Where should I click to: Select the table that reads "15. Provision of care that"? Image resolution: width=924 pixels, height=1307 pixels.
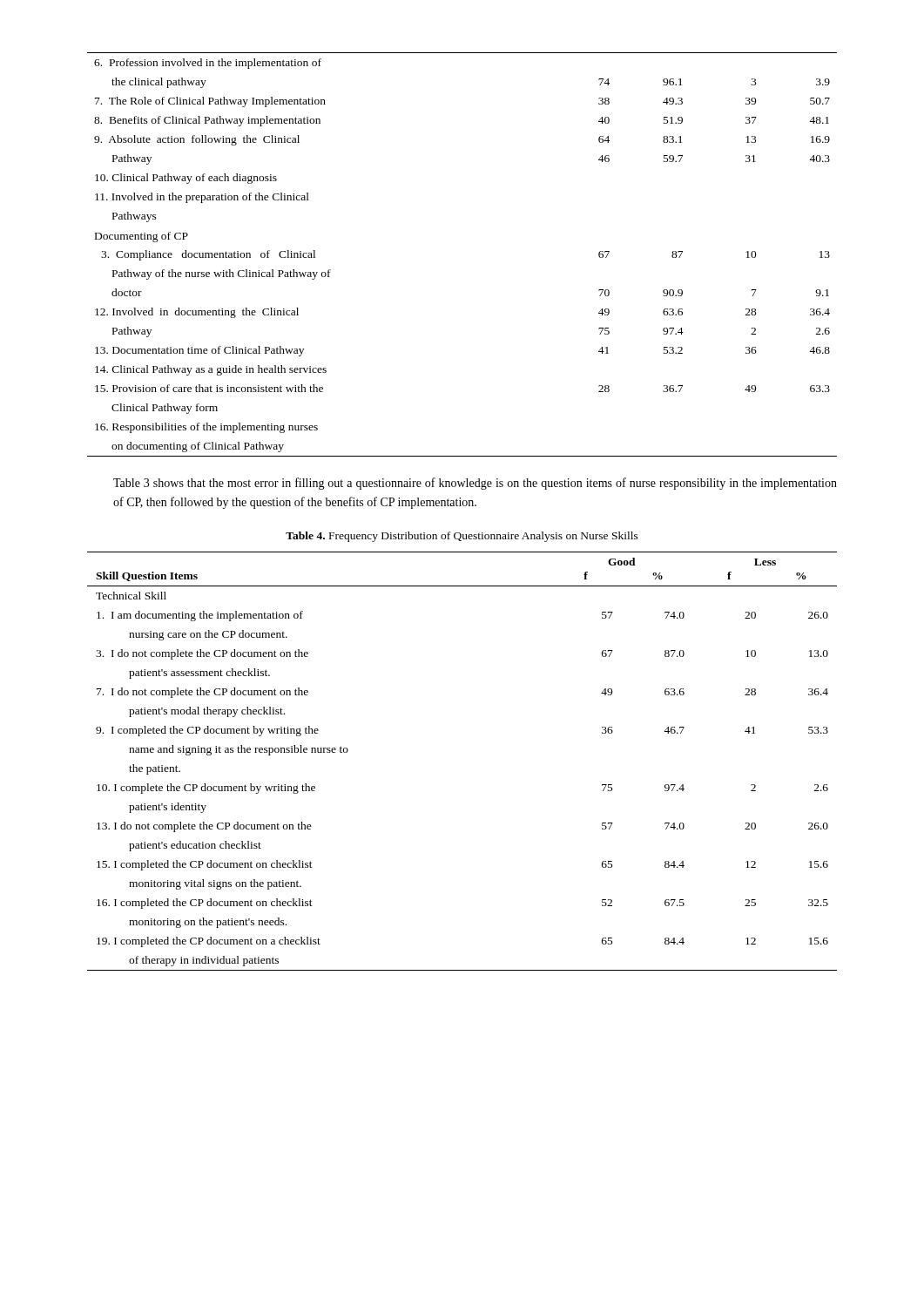[x=462, y=254]
